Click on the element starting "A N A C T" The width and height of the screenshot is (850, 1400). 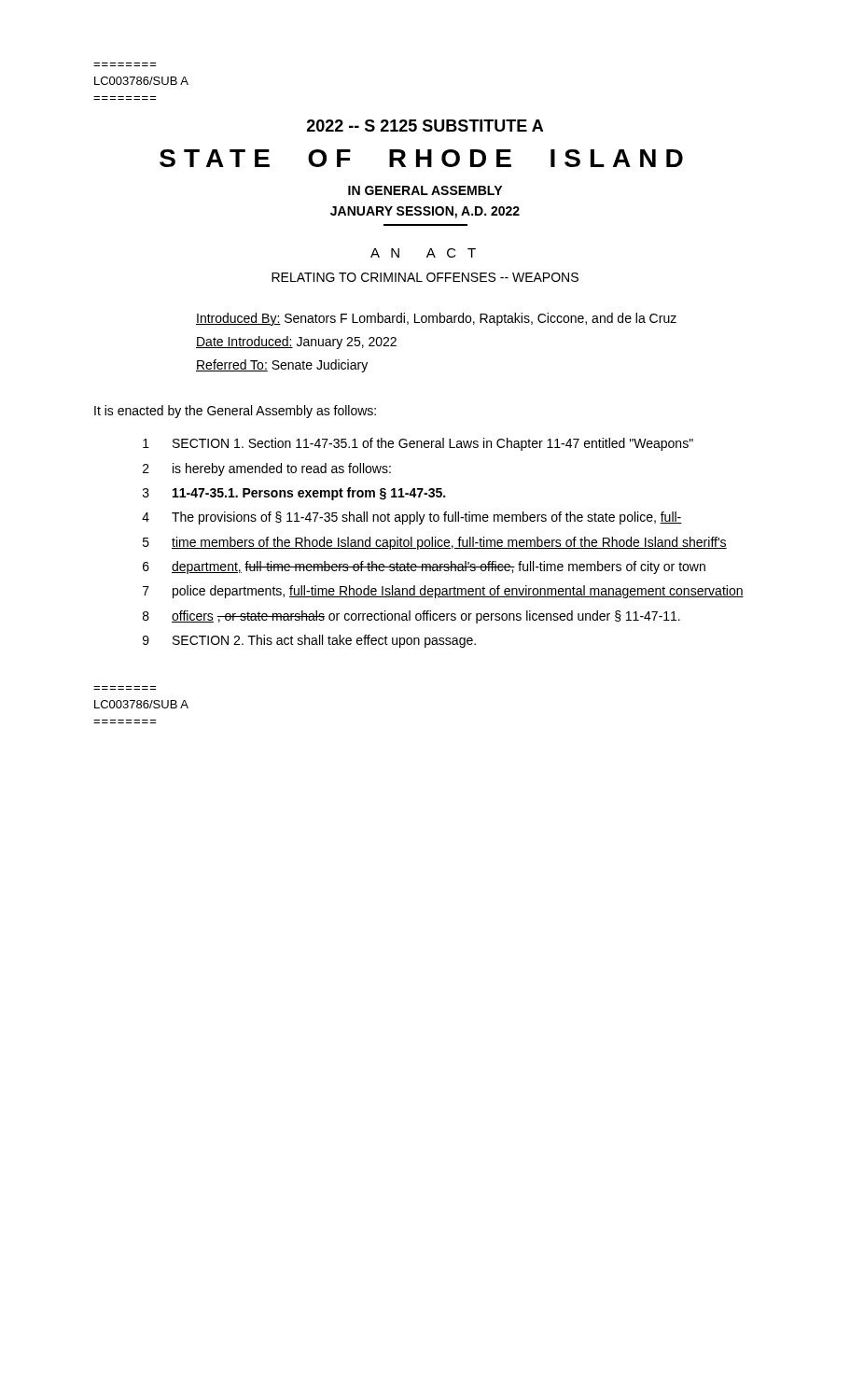tap(425, 252)
